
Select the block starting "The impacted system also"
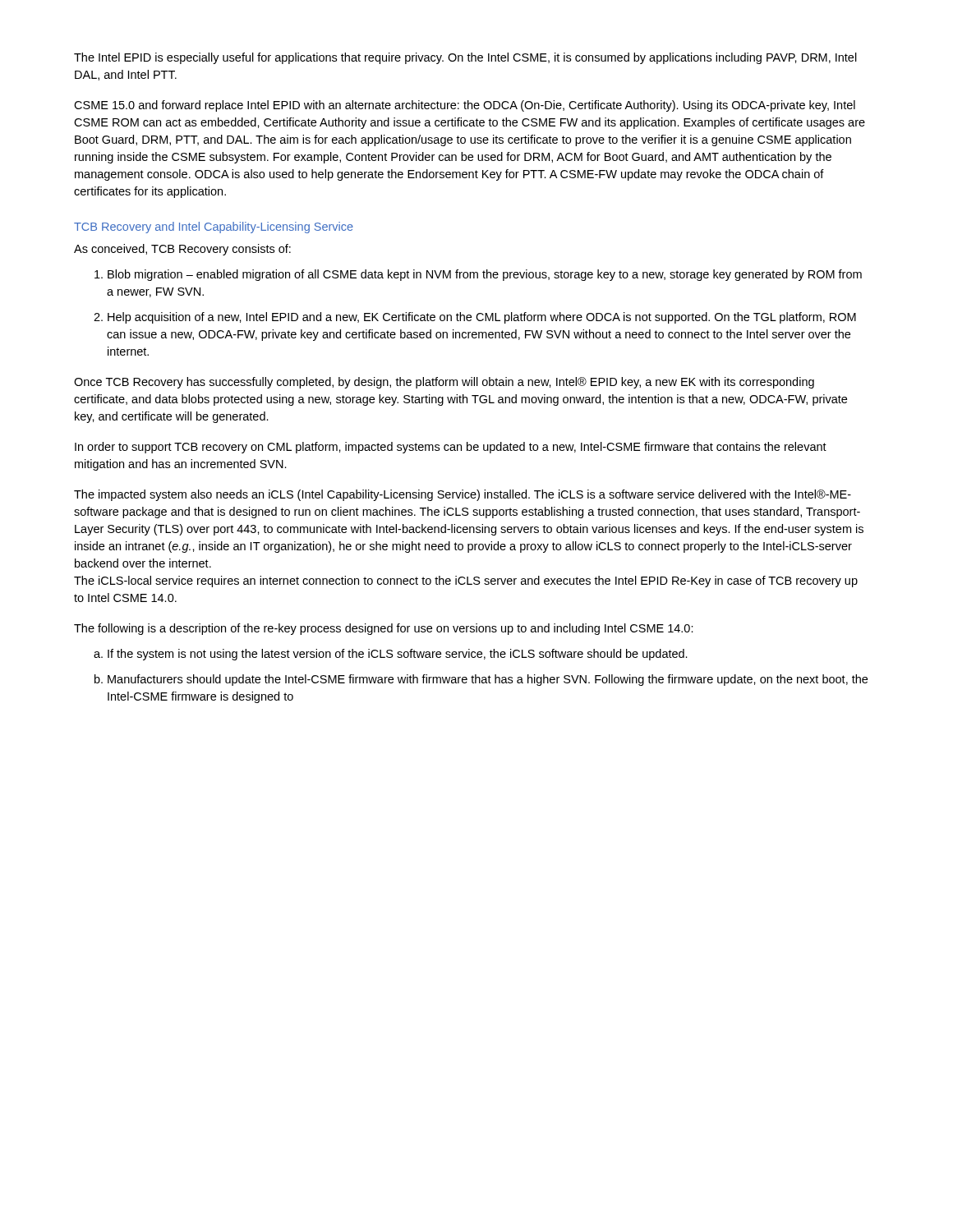[x=469, y=546]
